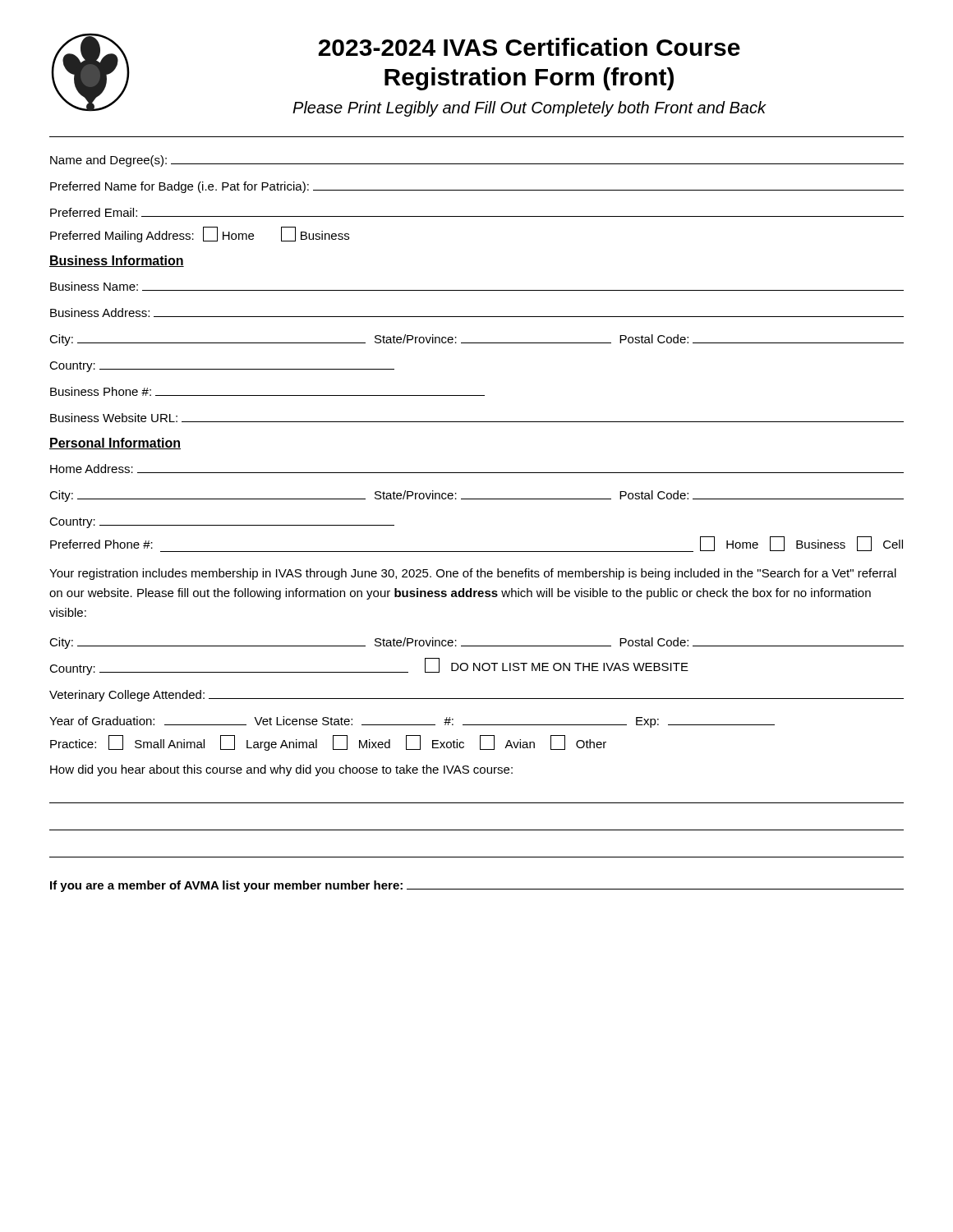Image resolution: width=953 pixels, height=1232 pixels.
Task: Point to the block beginning "If you are a member of AVMA"
Action: 476,883
